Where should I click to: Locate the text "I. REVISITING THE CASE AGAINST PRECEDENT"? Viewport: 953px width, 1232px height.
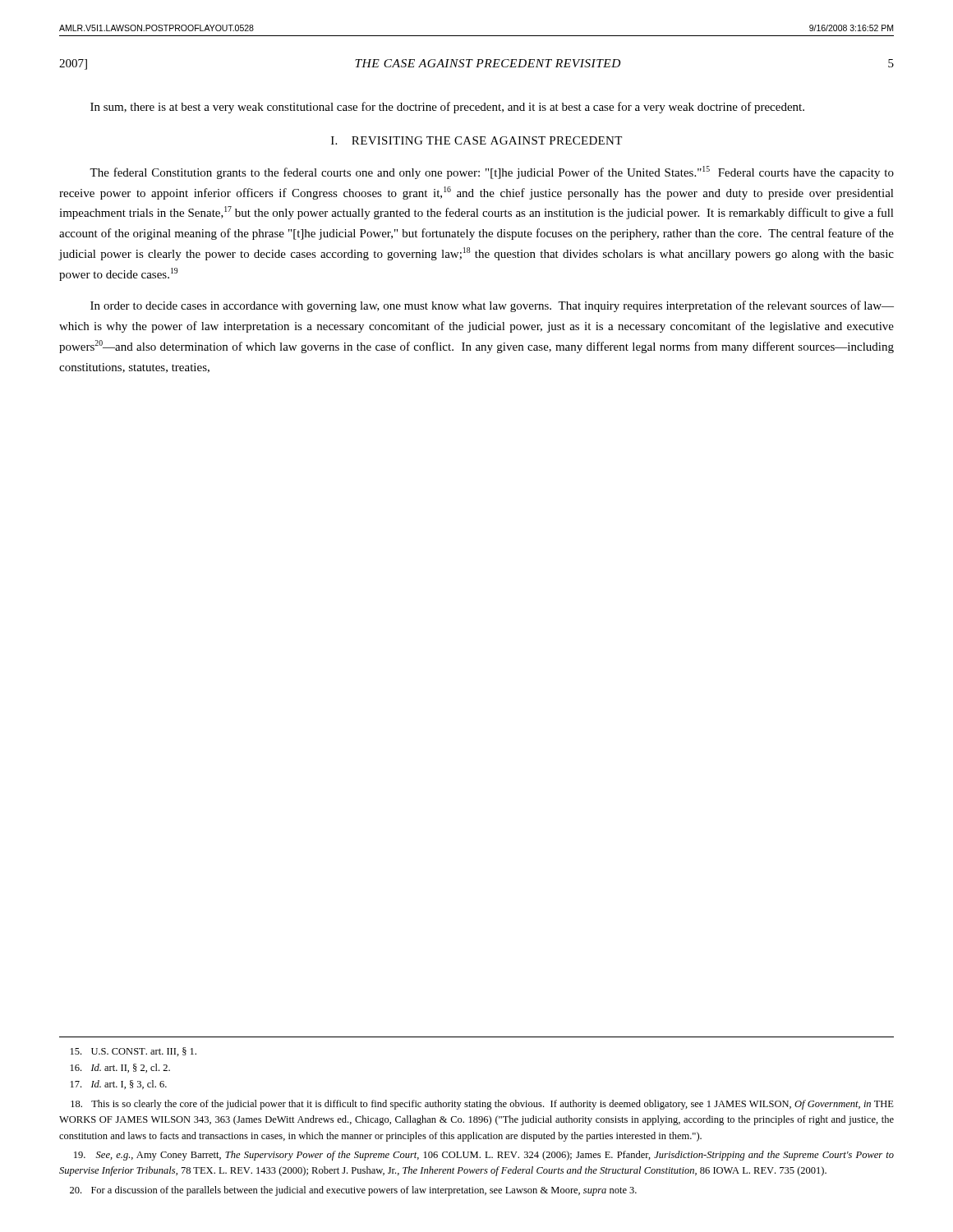click(476, 140)
